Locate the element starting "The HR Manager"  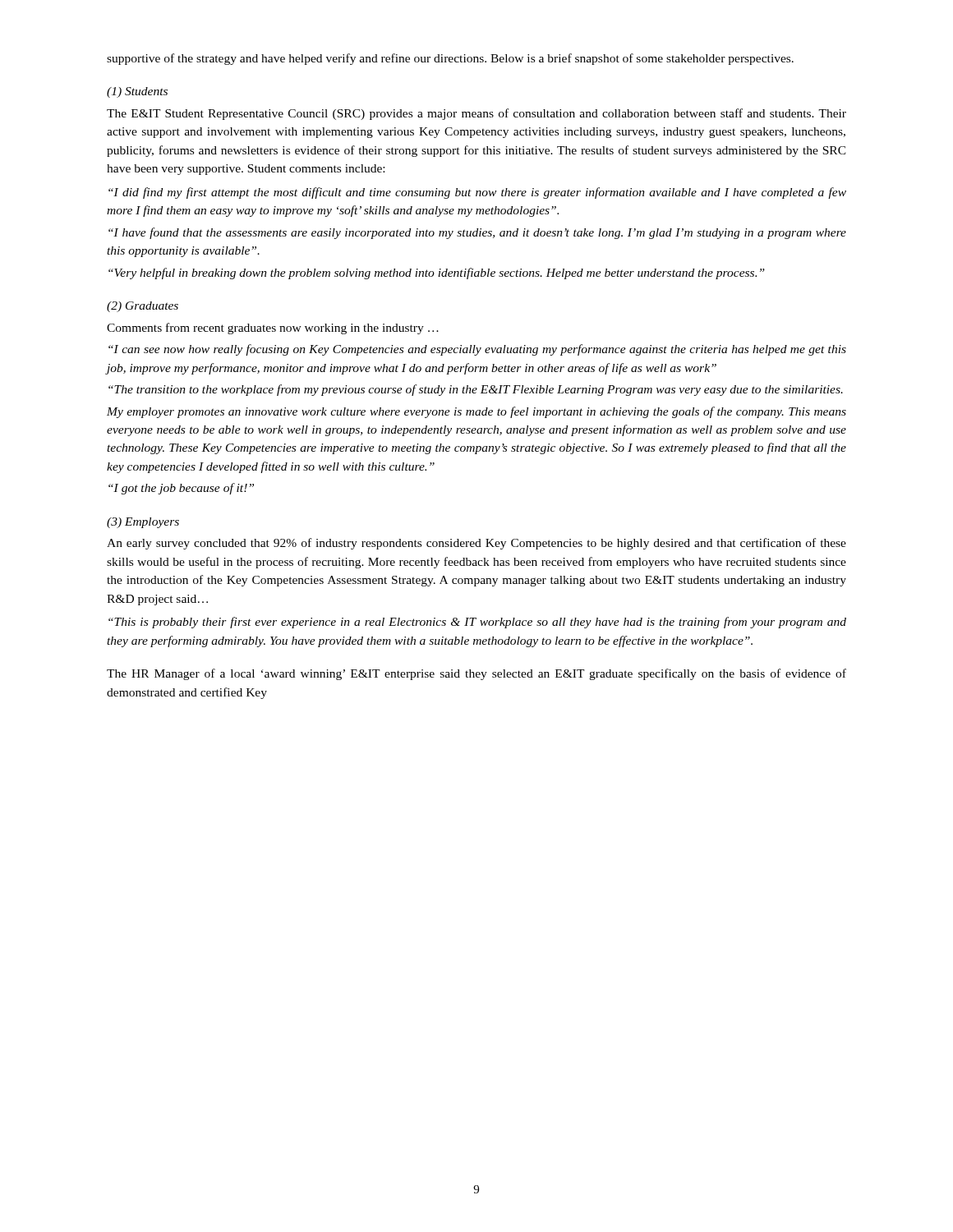pyautogui.click(x=476, y=682)
